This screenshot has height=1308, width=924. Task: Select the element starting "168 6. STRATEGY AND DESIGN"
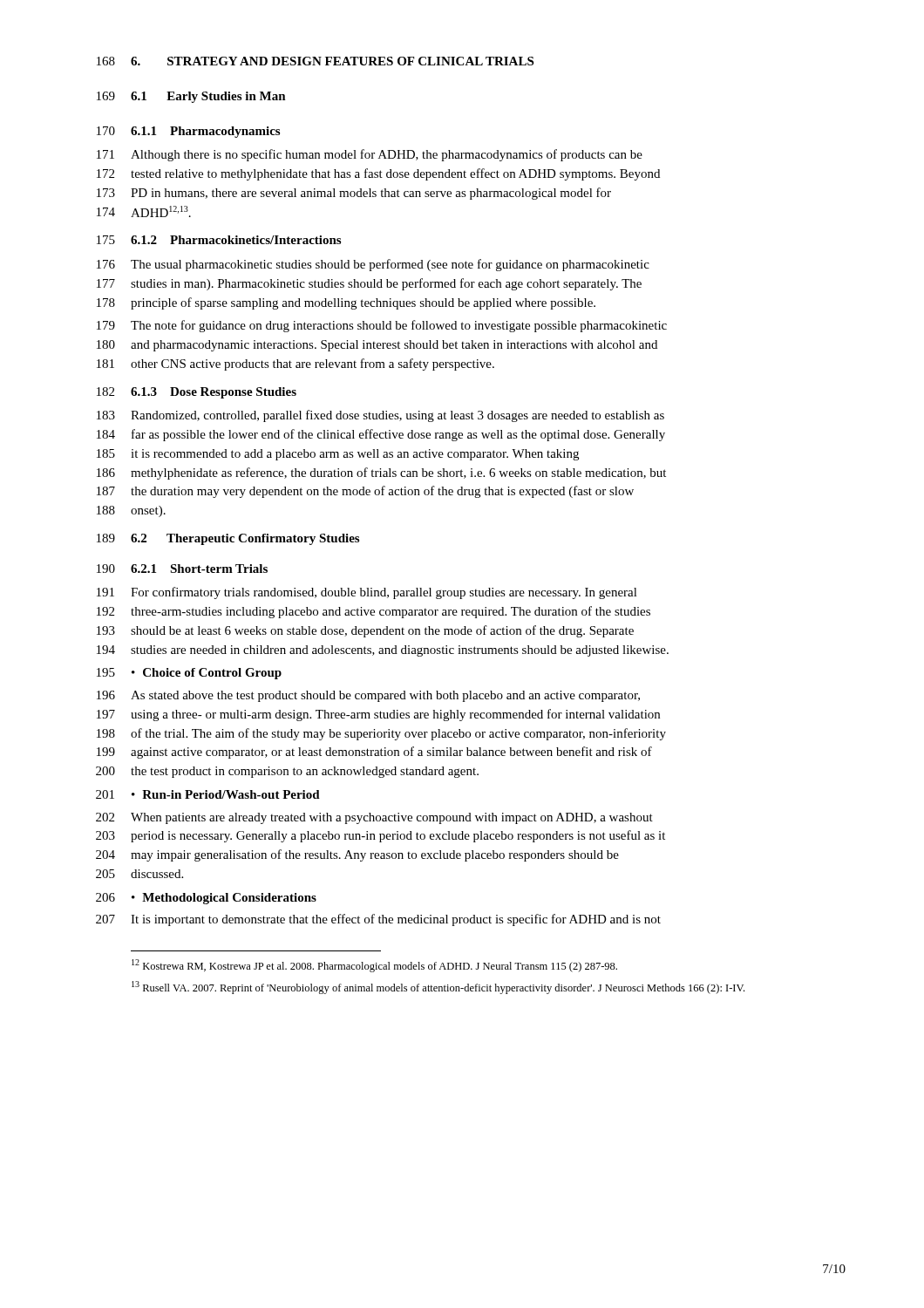click(462, 62)
